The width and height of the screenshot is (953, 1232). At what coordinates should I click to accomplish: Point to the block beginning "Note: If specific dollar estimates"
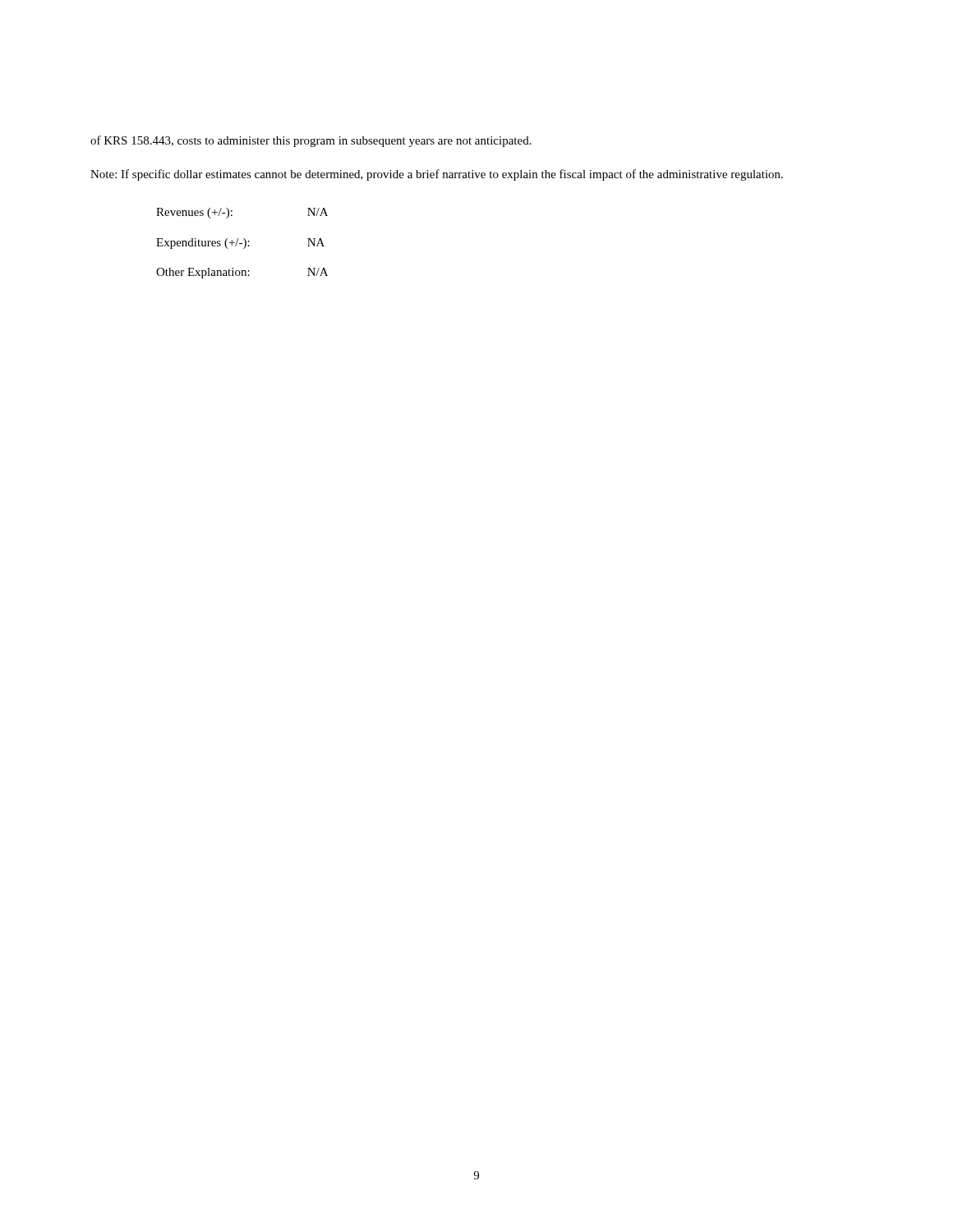pos(437,174)
